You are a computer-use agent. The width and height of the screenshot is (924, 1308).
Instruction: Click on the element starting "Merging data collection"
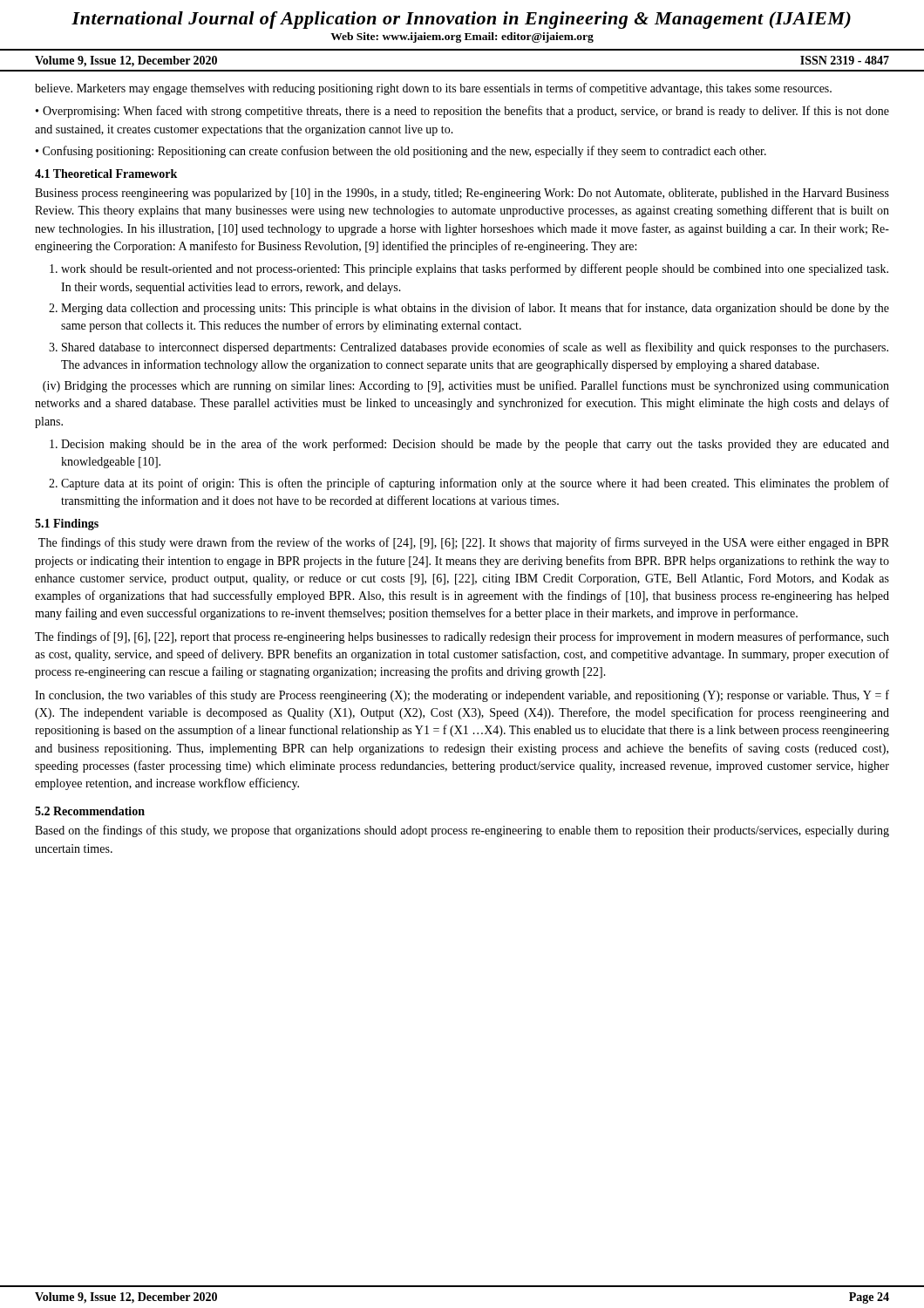coord(475,317)
